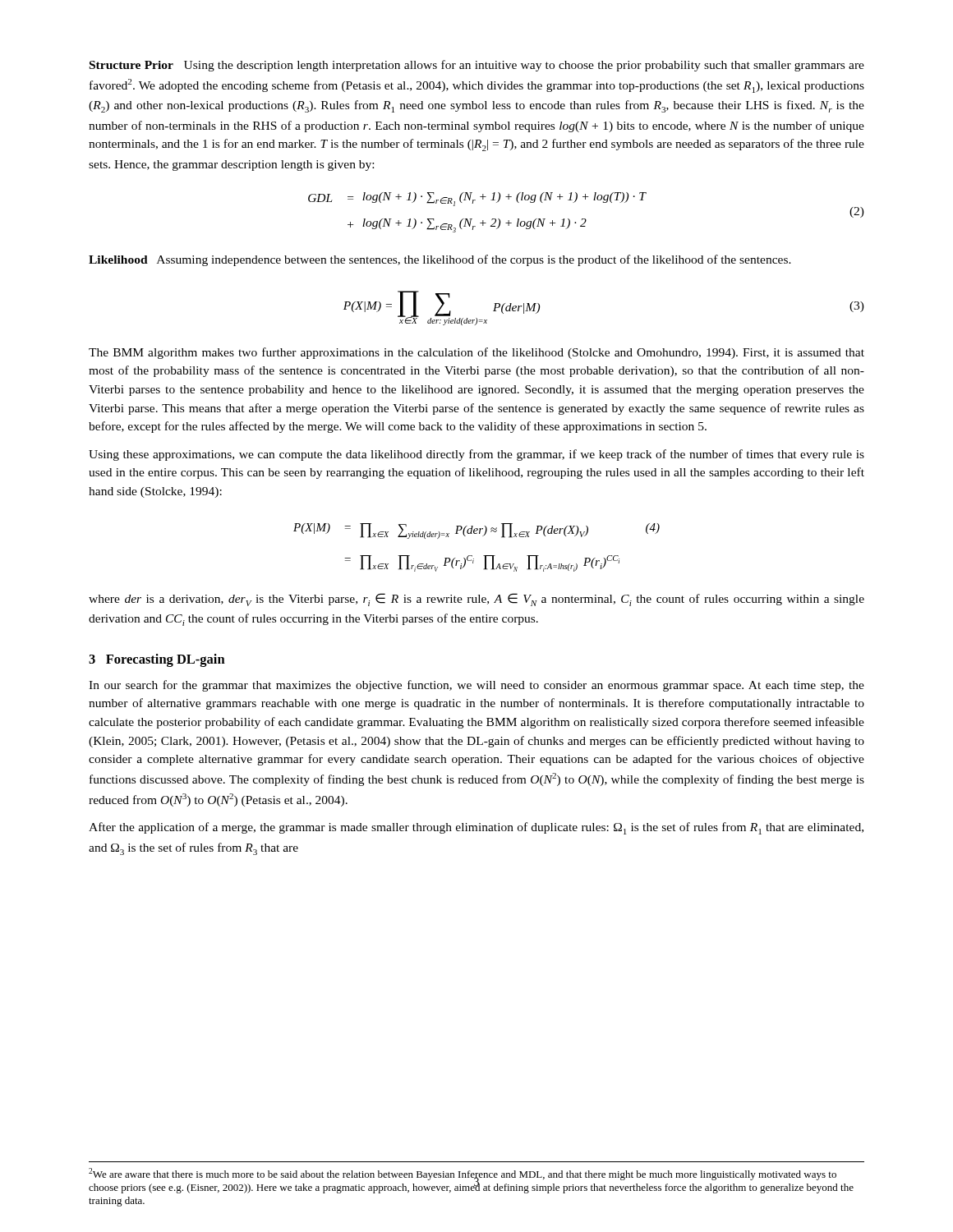Point to the text block starting "P(X|M) = ∏x∈X ∑yield(der)=x P(der) ≈ ∏x∈X P(der(X)V)"
This screenshot has width=953, height=1232.
[x=476, y=544]
